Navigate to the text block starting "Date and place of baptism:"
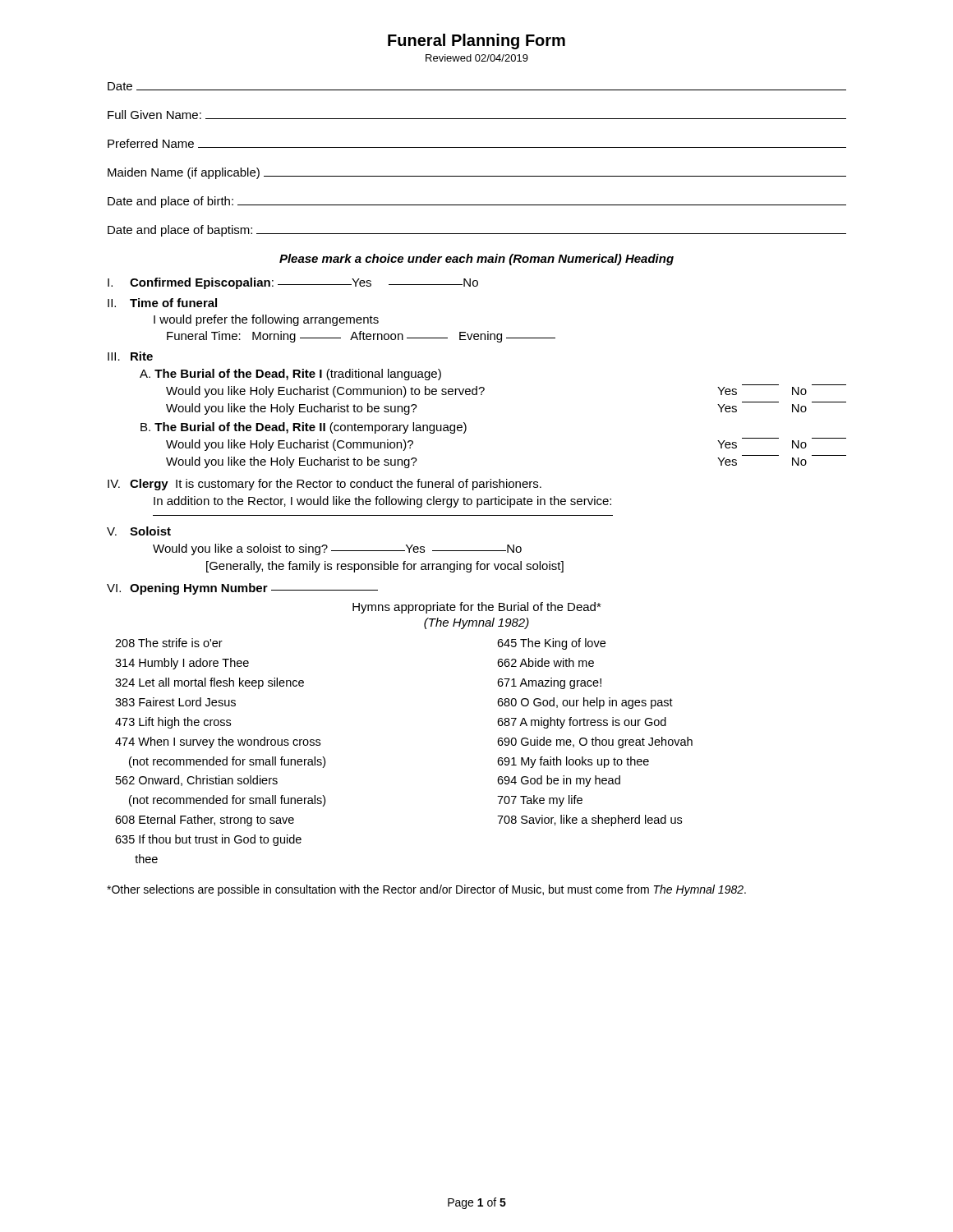This screenshot has height=1232, width=953. 476,230
